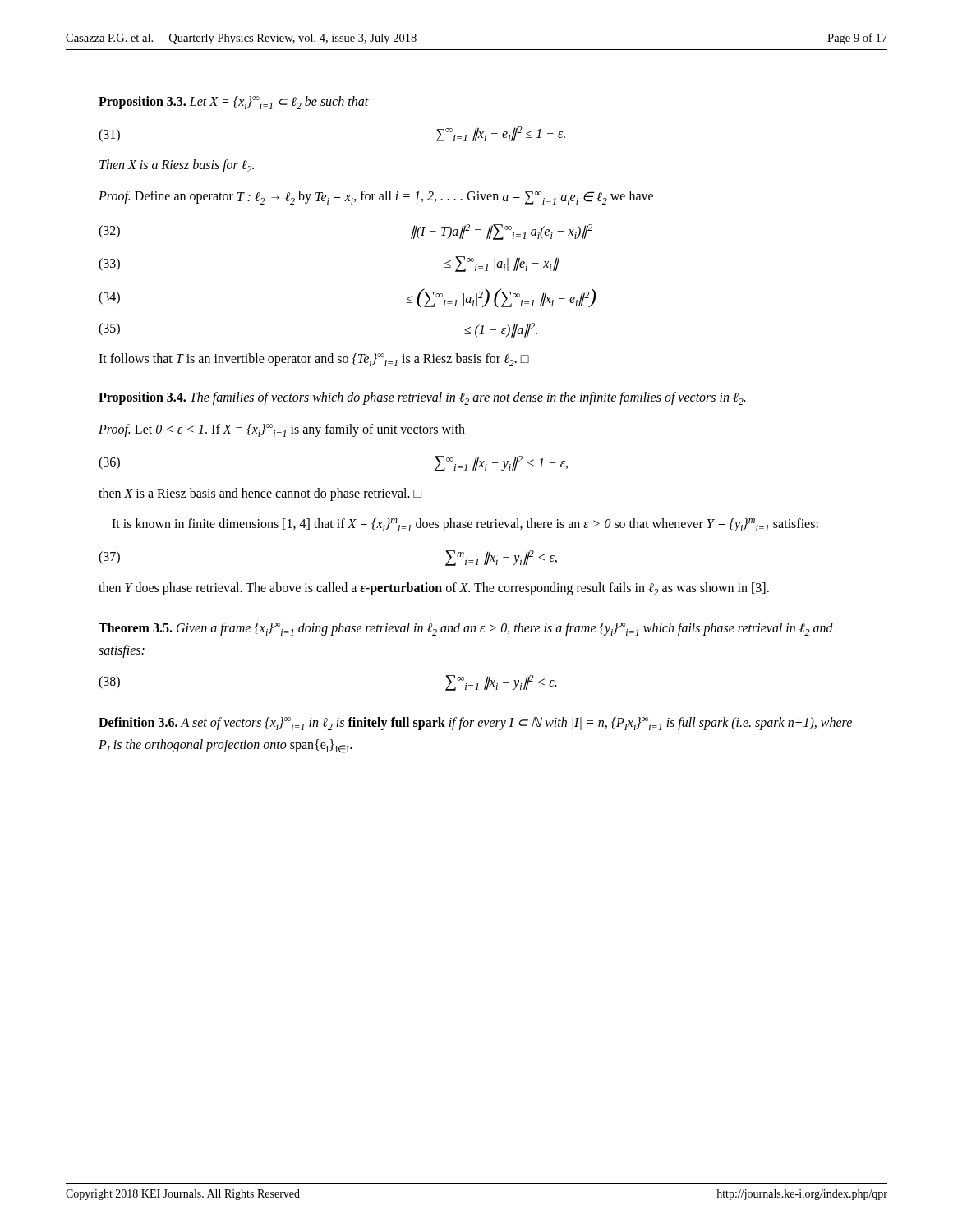Navigate to the block starting "(33) ≤ ∑∞i=1 |ai|"
The height and width of the screenshot is (1232, 953).
(476, 263)
